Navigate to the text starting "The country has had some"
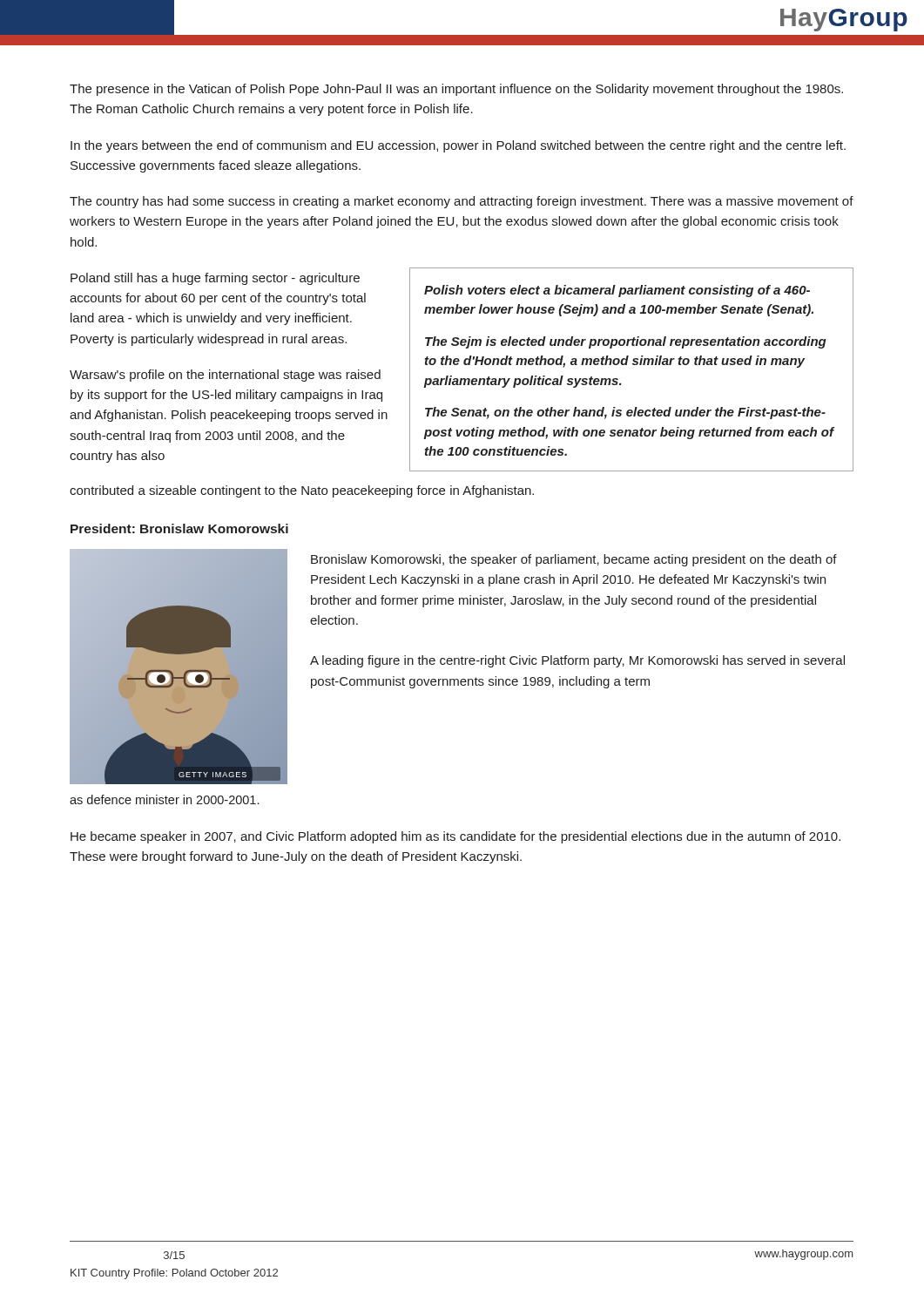Image resolution: width=924 pixels, height=1307 pixels. point(461,221)
